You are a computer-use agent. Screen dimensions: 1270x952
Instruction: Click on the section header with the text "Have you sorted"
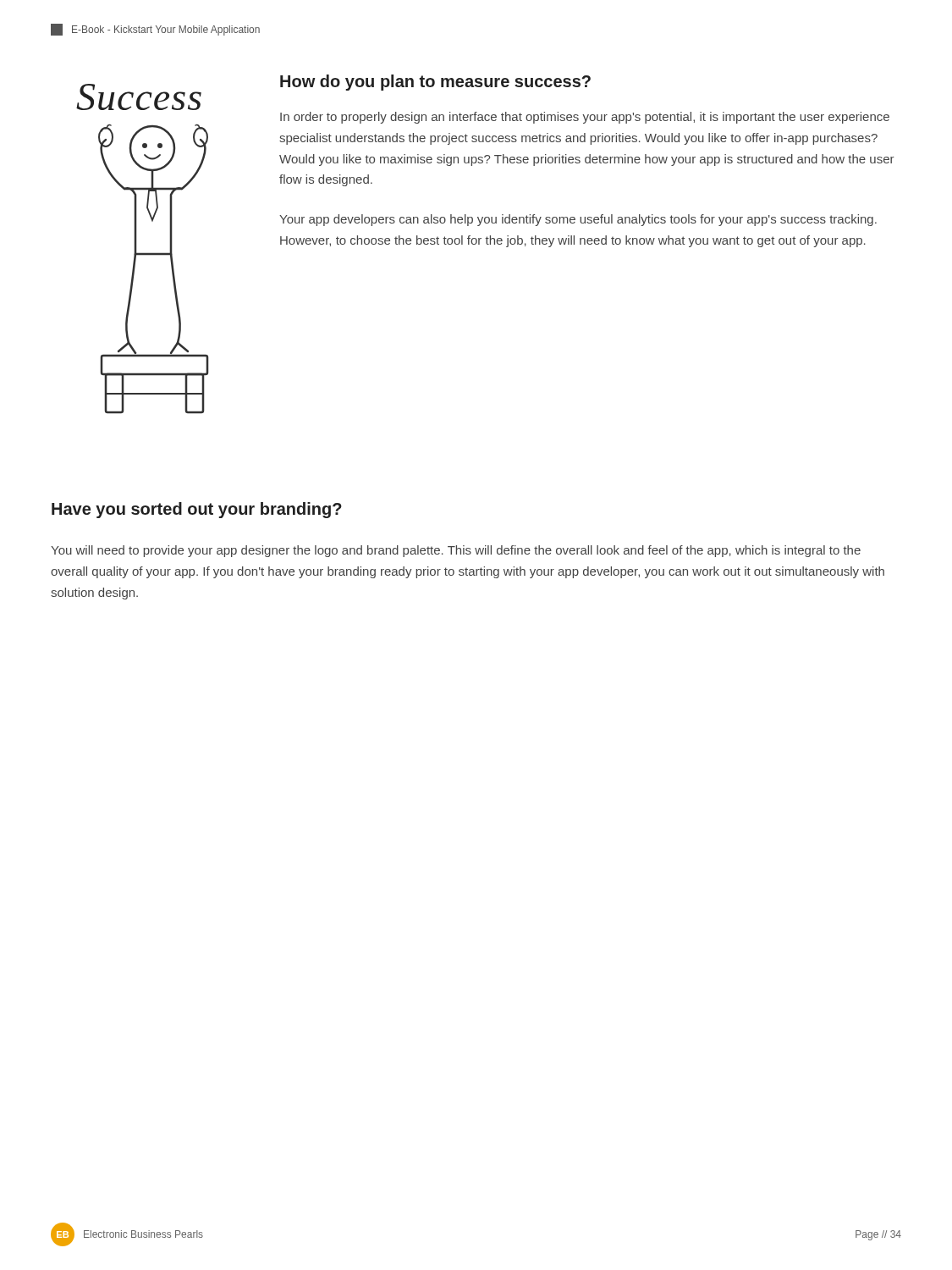(x=196, y=509)
